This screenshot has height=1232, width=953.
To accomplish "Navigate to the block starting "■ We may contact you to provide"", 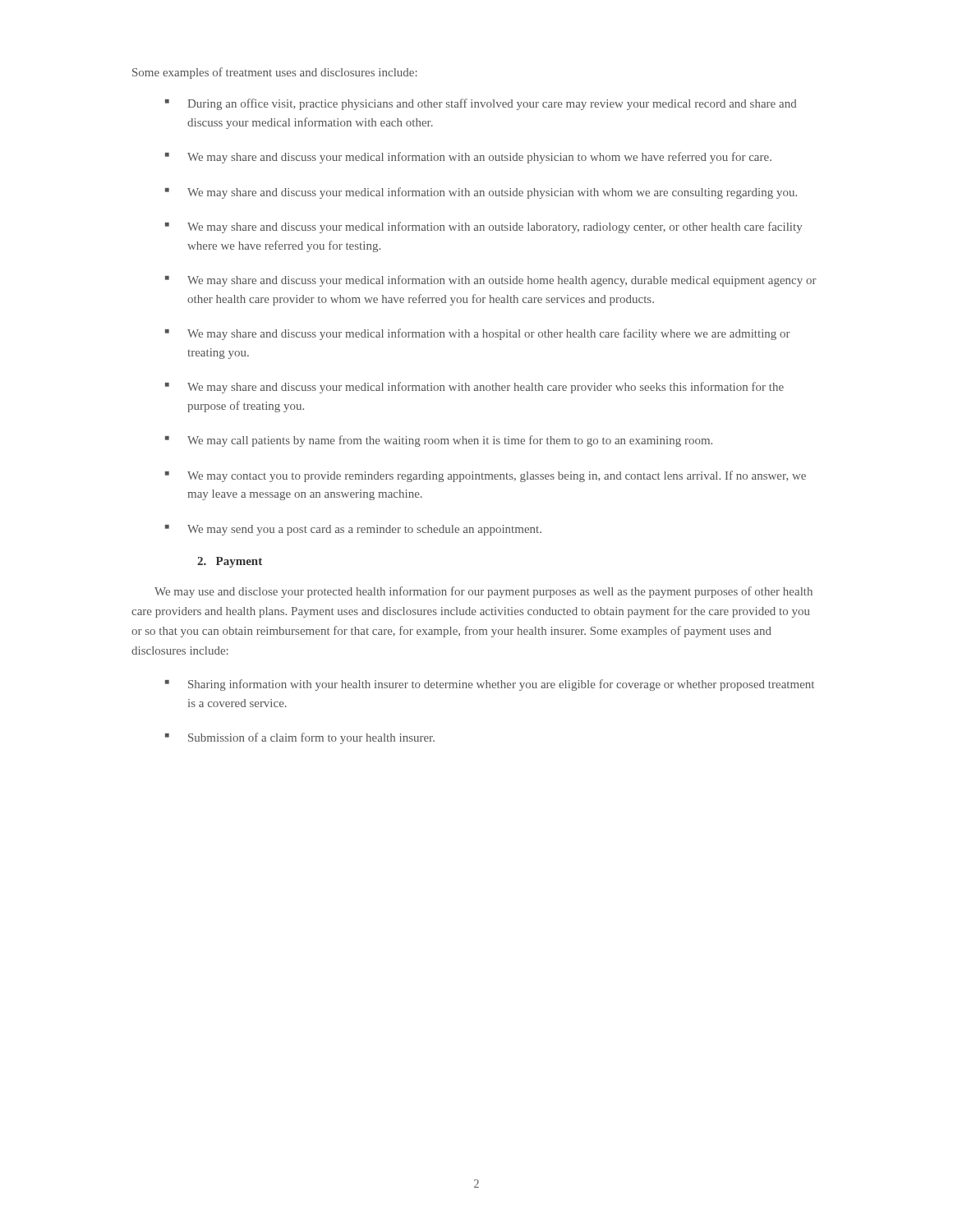I will point(493,485).
